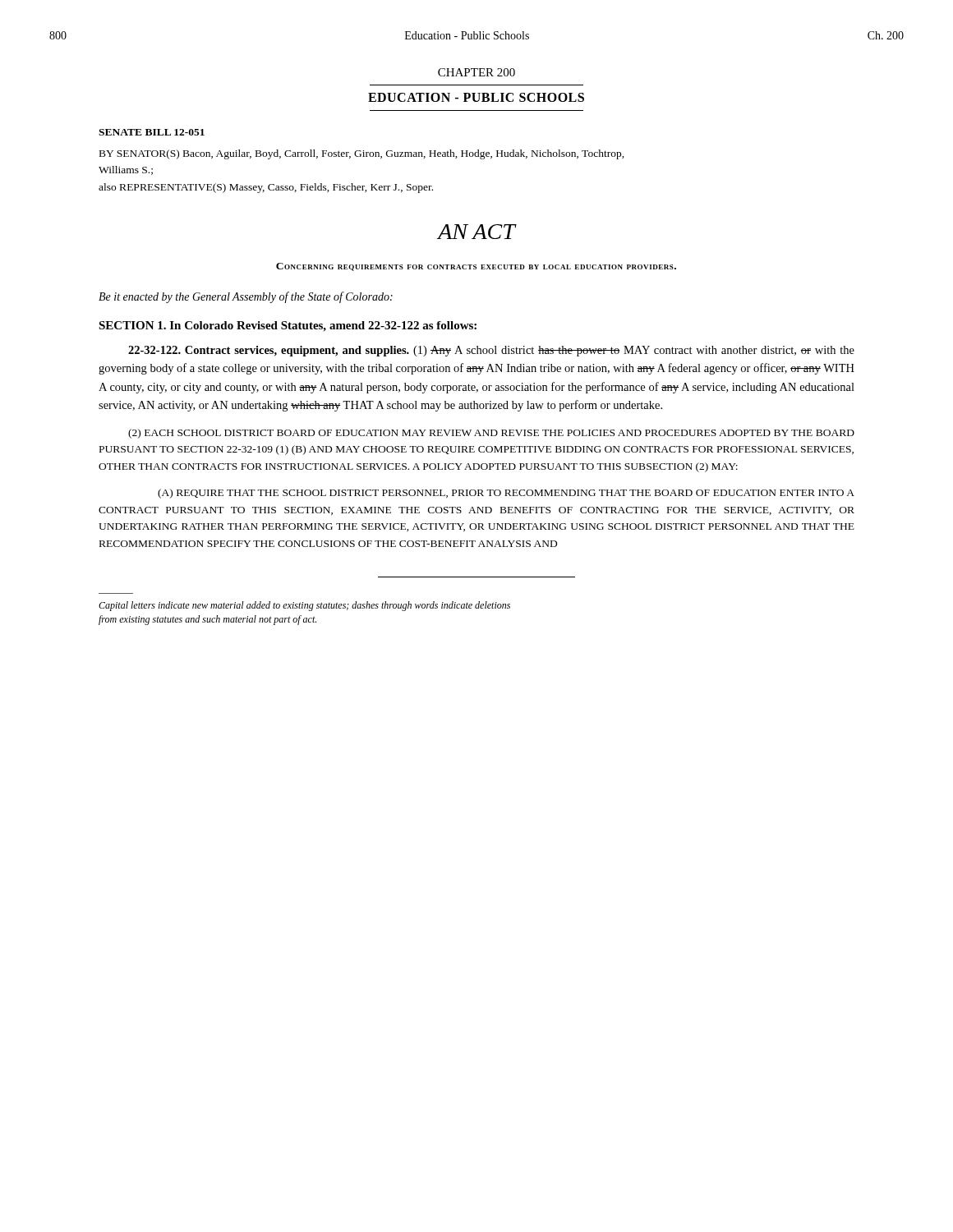Viewport: 953px width, 1232px height.
Task: Navigate to the text starting "(2) Each school district board of education may"
Action: (x=476, y=449)
